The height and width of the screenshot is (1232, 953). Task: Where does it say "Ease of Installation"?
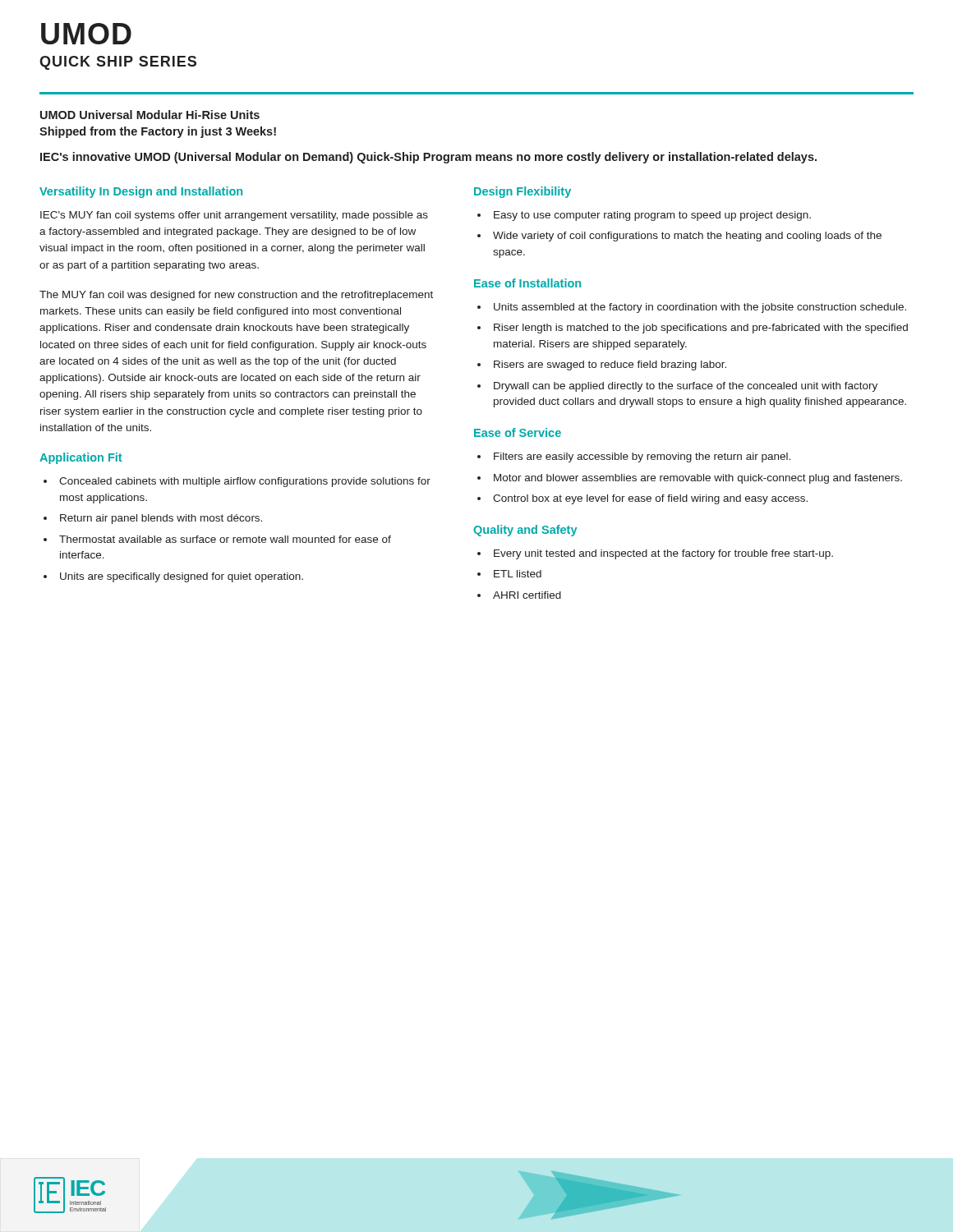point(528,283)
